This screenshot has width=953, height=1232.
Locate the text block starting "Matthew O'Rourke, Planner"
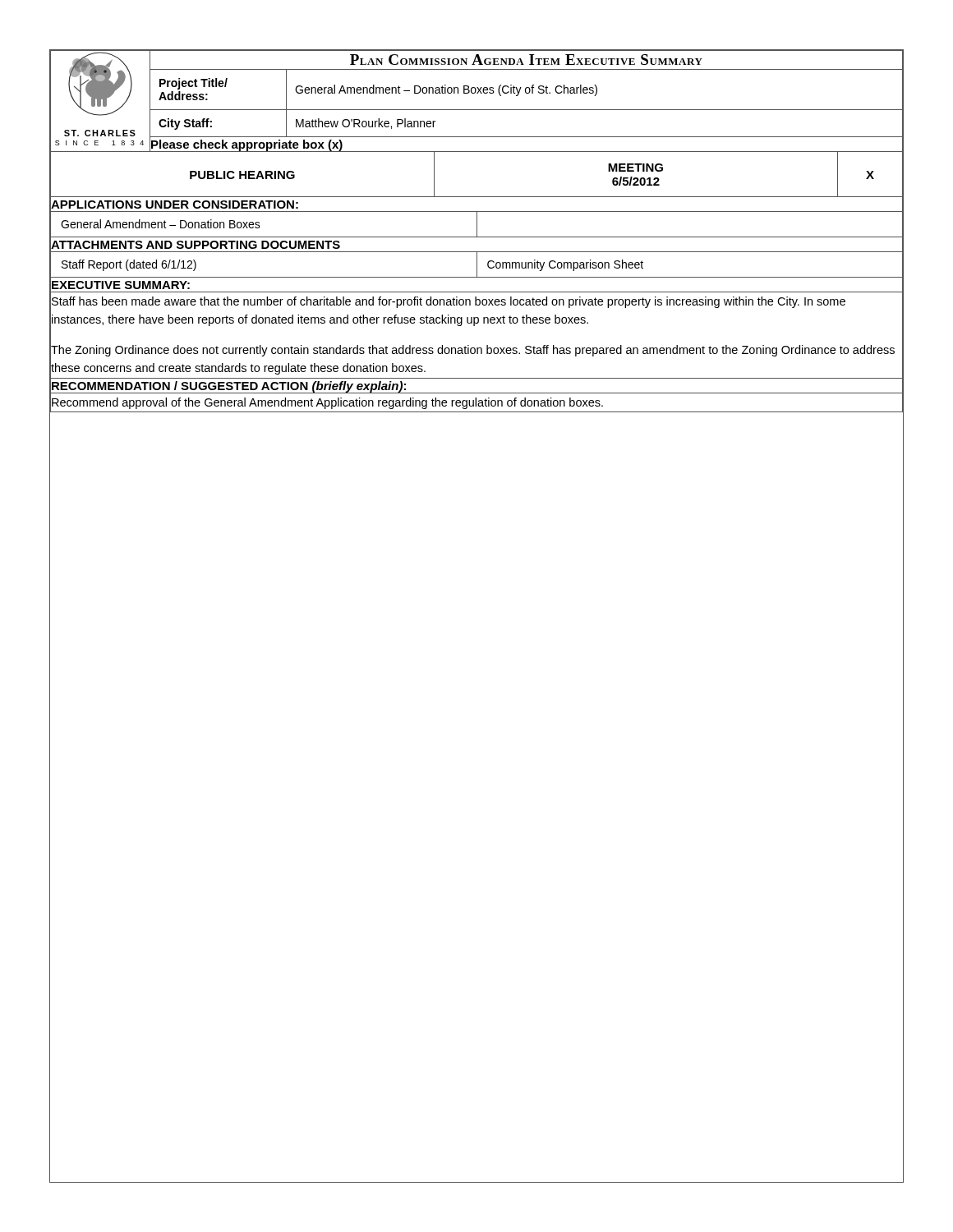(x=365, y=123)
